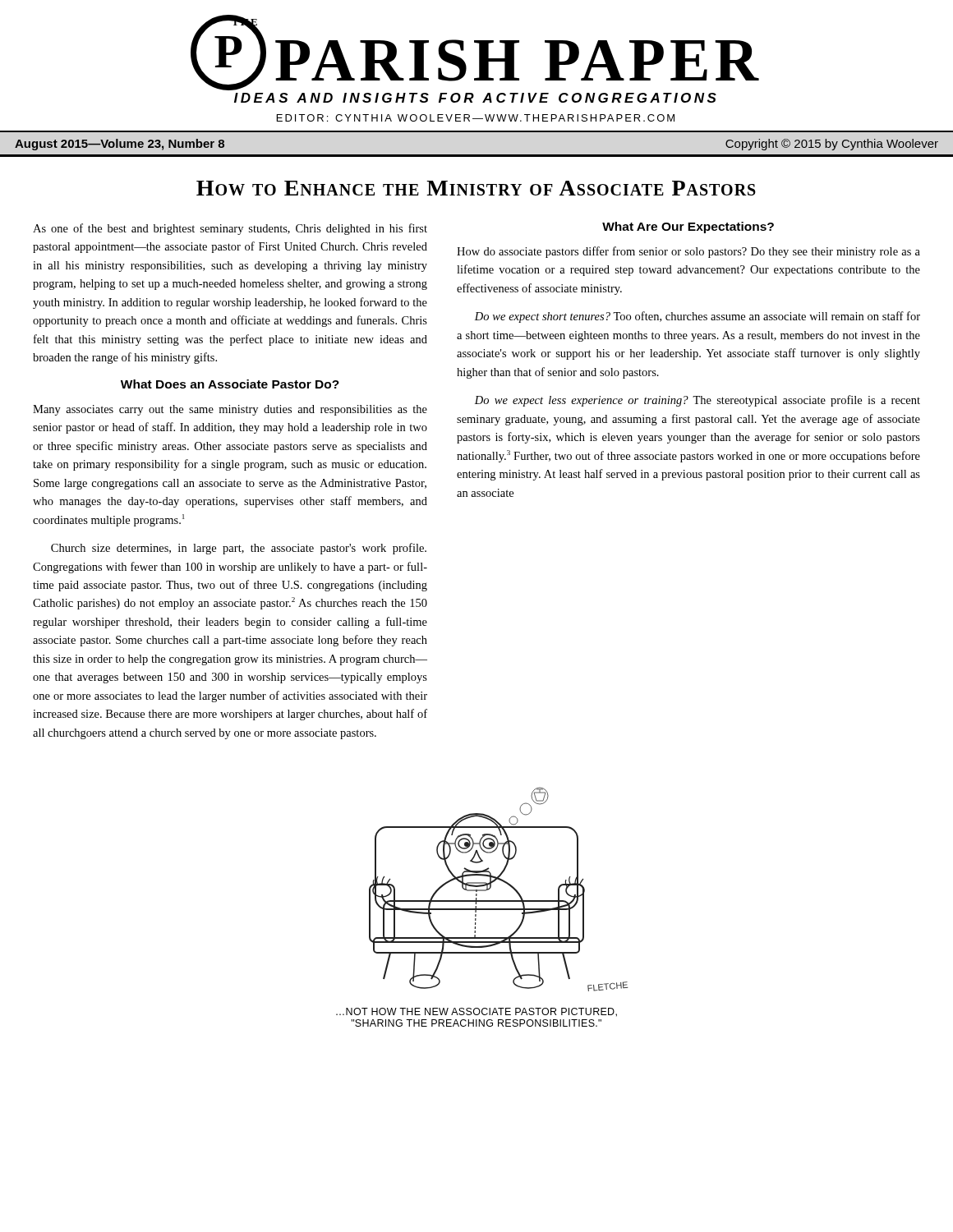The image size is (953, 1232).
Task: Select the text block containing "How do associate pastors differ from senior"
Action: (x=688, y=270)
